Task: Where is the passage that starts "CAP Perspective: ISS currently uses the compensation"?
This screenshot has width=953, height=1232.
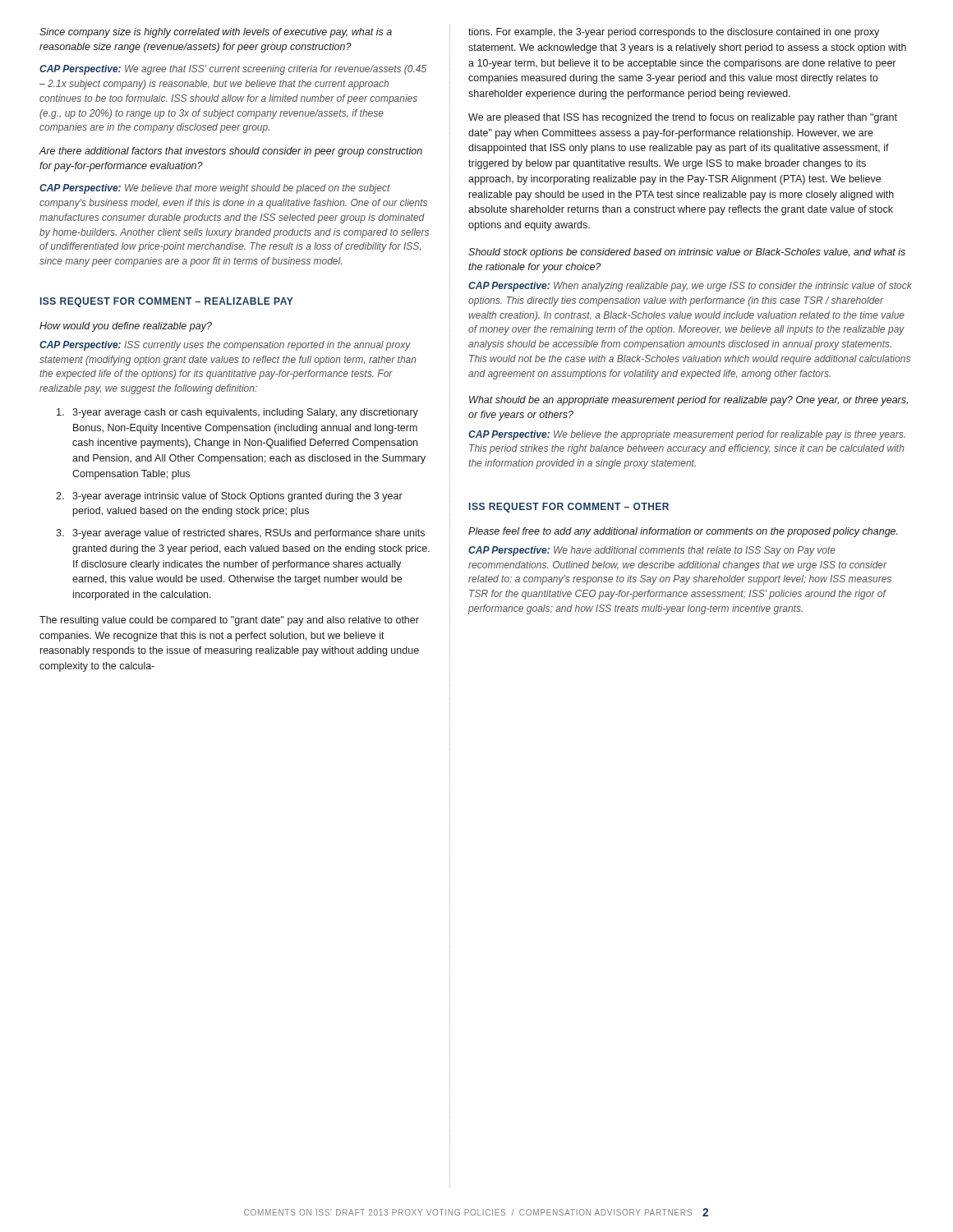Action: [x=235, y=367]
